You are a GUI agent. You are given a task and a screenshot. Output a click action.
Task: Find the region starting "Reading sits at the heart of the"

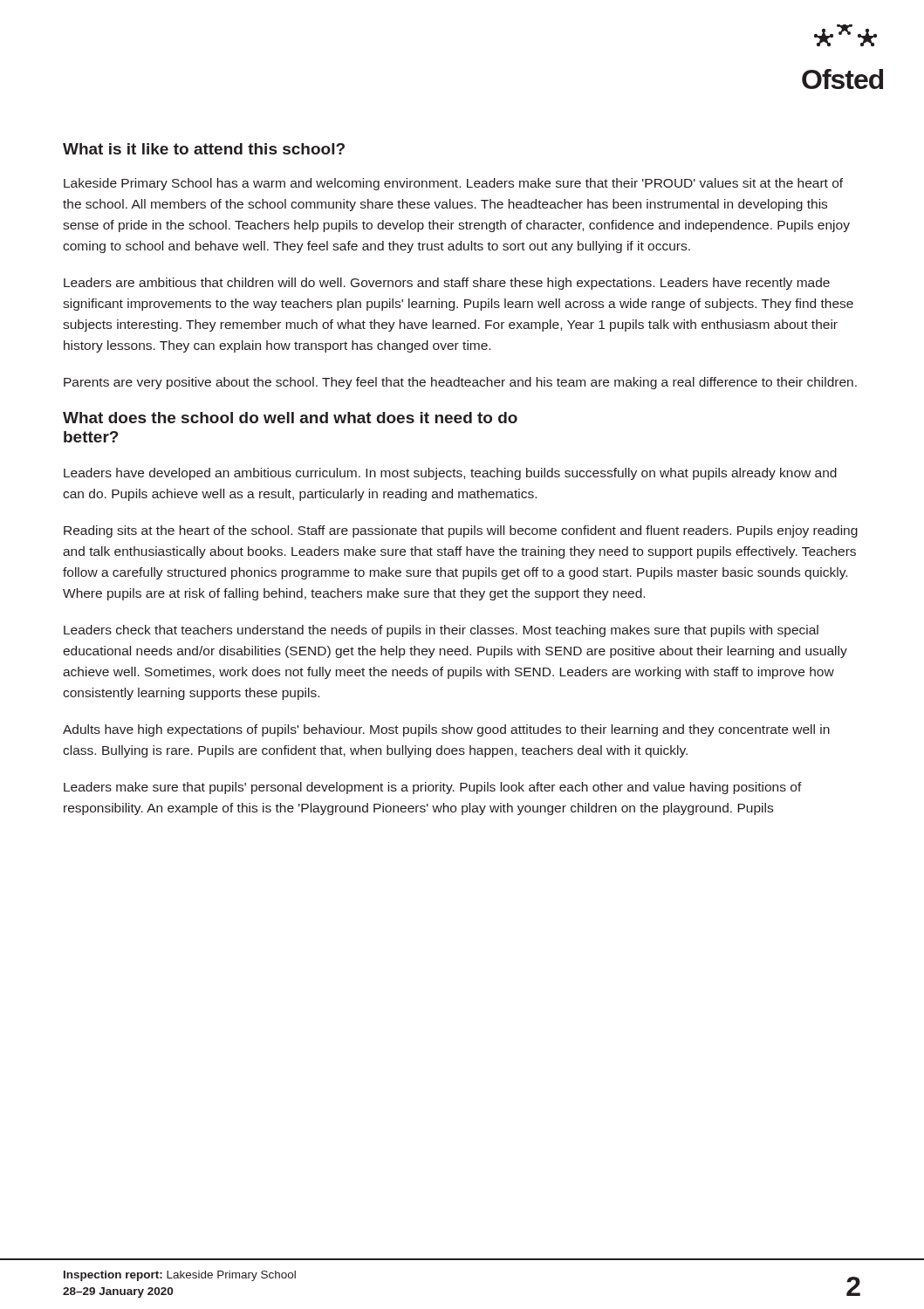click(460, 562)
